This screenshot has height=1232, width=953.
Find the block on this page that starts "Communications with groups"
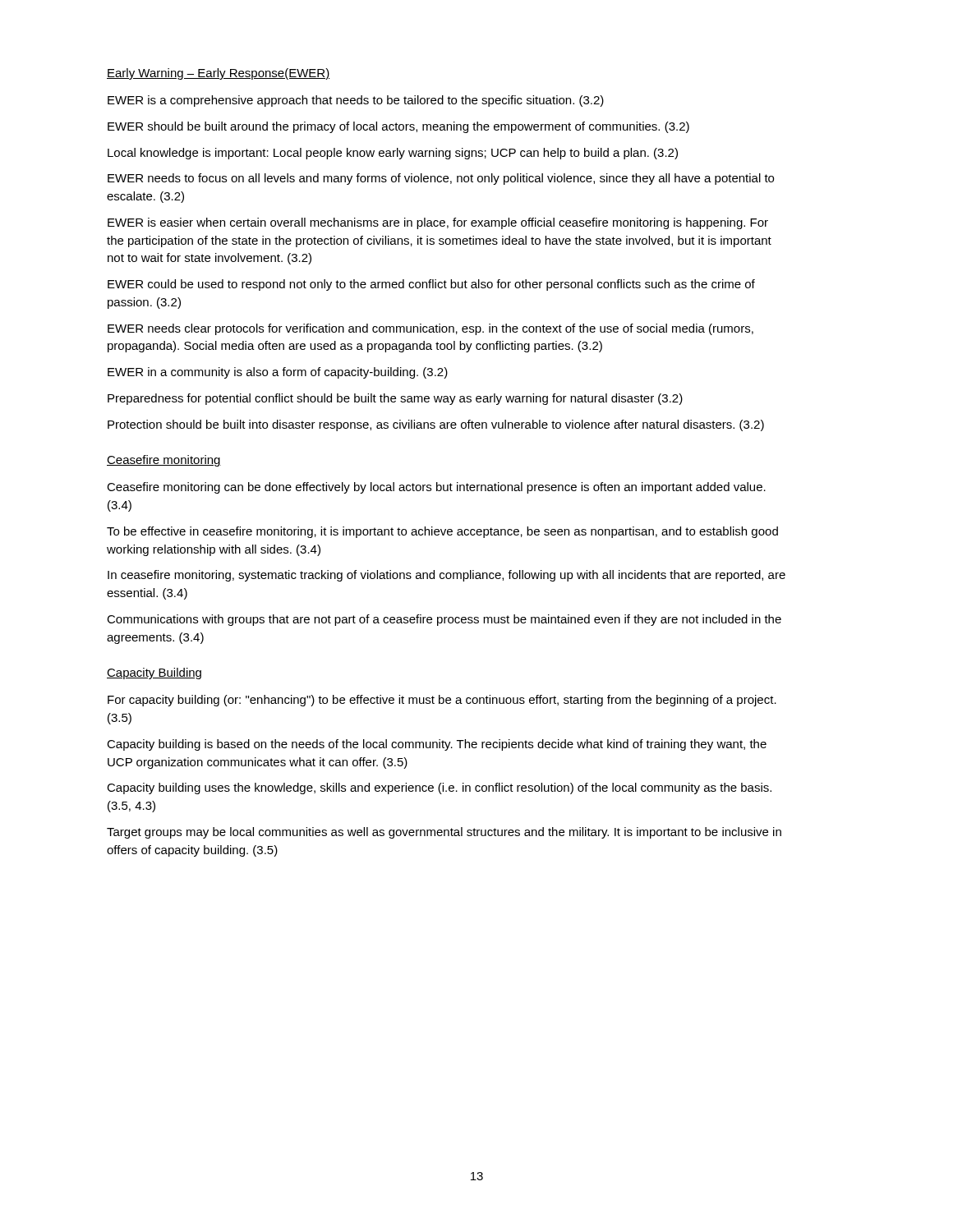(444, 628)
